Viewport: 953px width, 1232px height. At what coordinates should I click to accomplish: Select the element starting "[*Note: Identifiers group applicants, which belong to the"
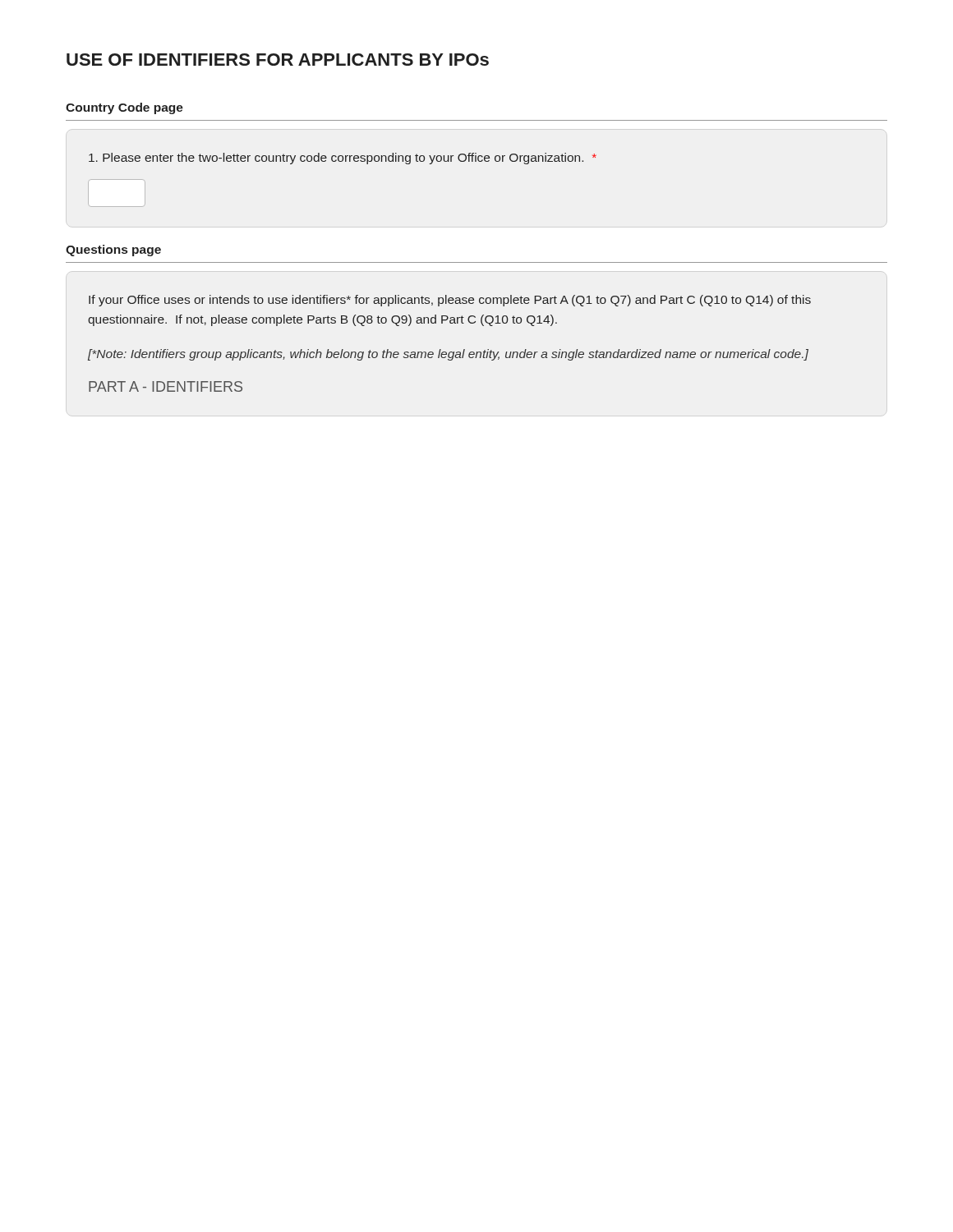[448, 354]
